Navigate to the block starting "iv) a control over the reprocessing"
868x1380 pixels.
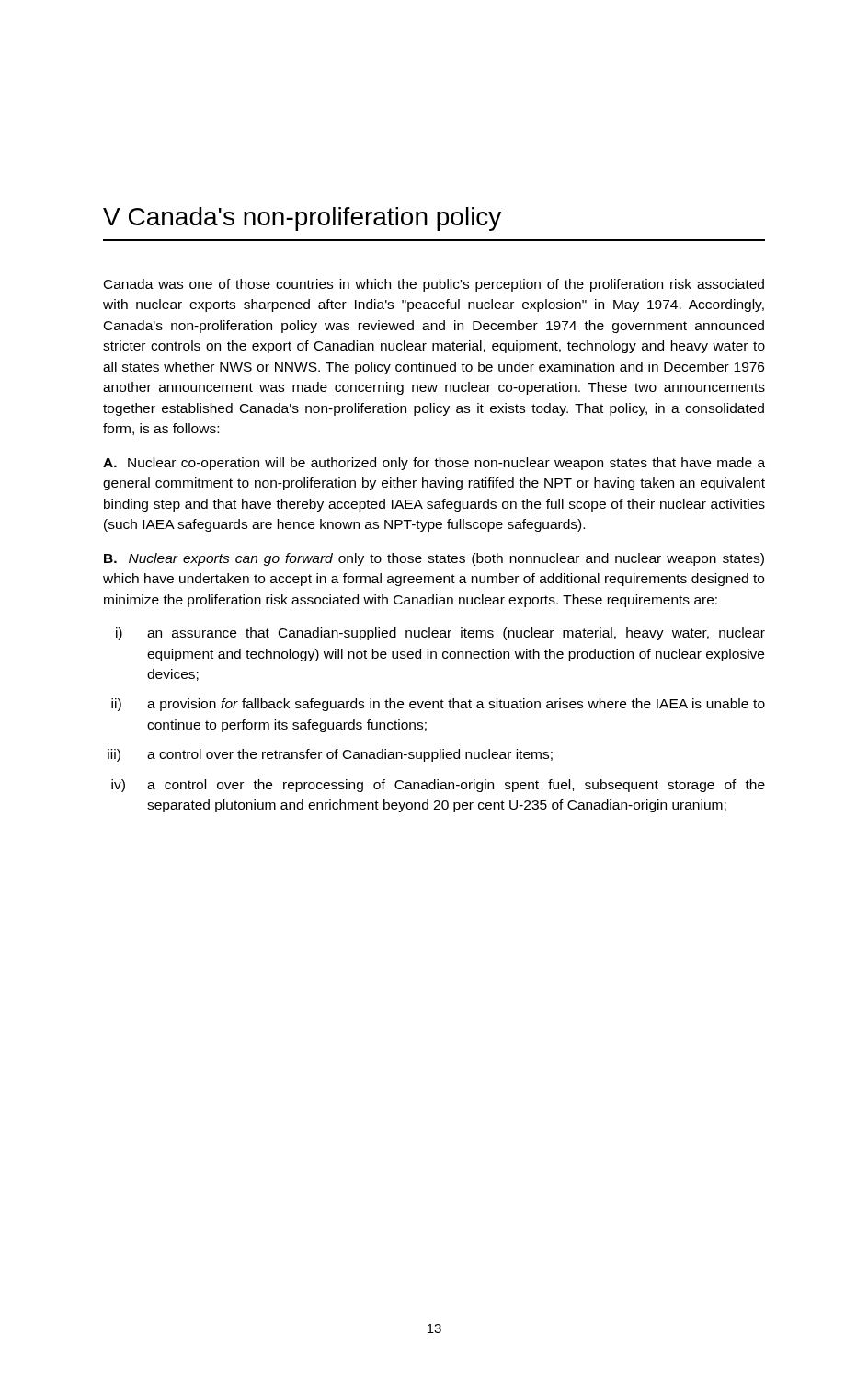[x=434, y=795]
